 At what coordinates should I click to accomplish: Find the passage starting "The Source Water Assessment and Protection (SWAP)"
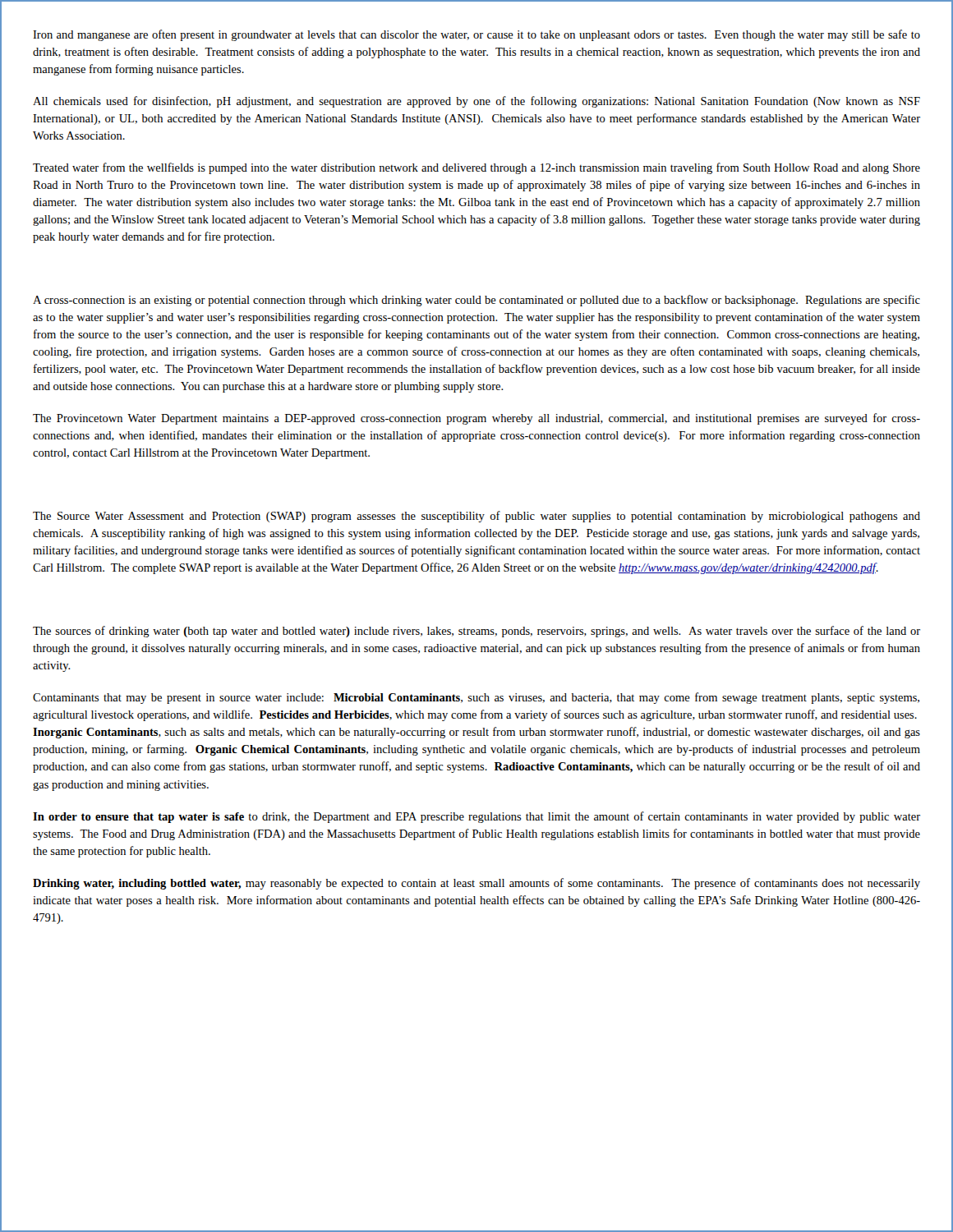coord(476,542)
